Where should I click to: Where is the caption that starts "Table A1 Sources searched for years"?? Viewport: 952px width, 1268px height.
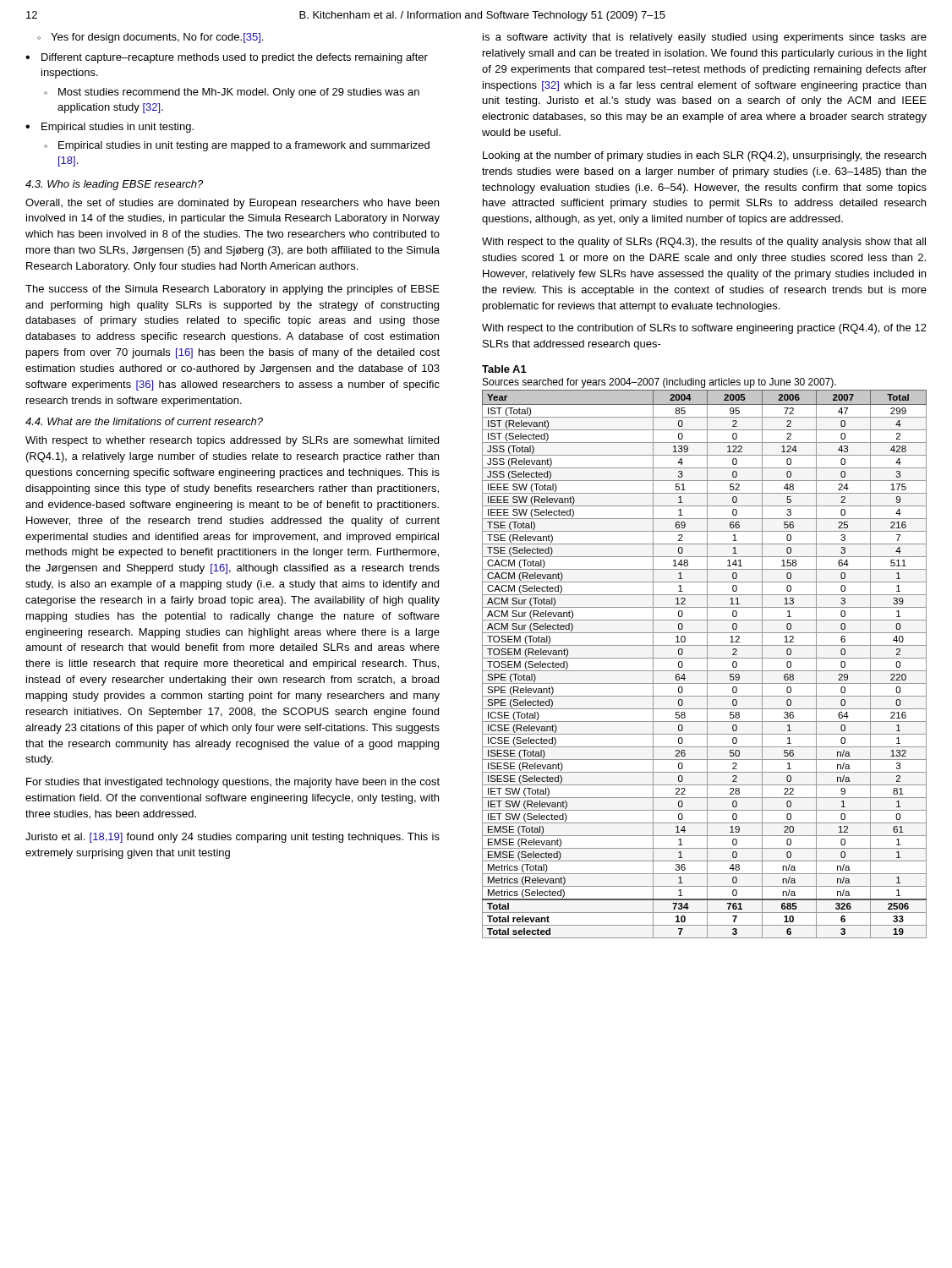(x=659, y=375)
